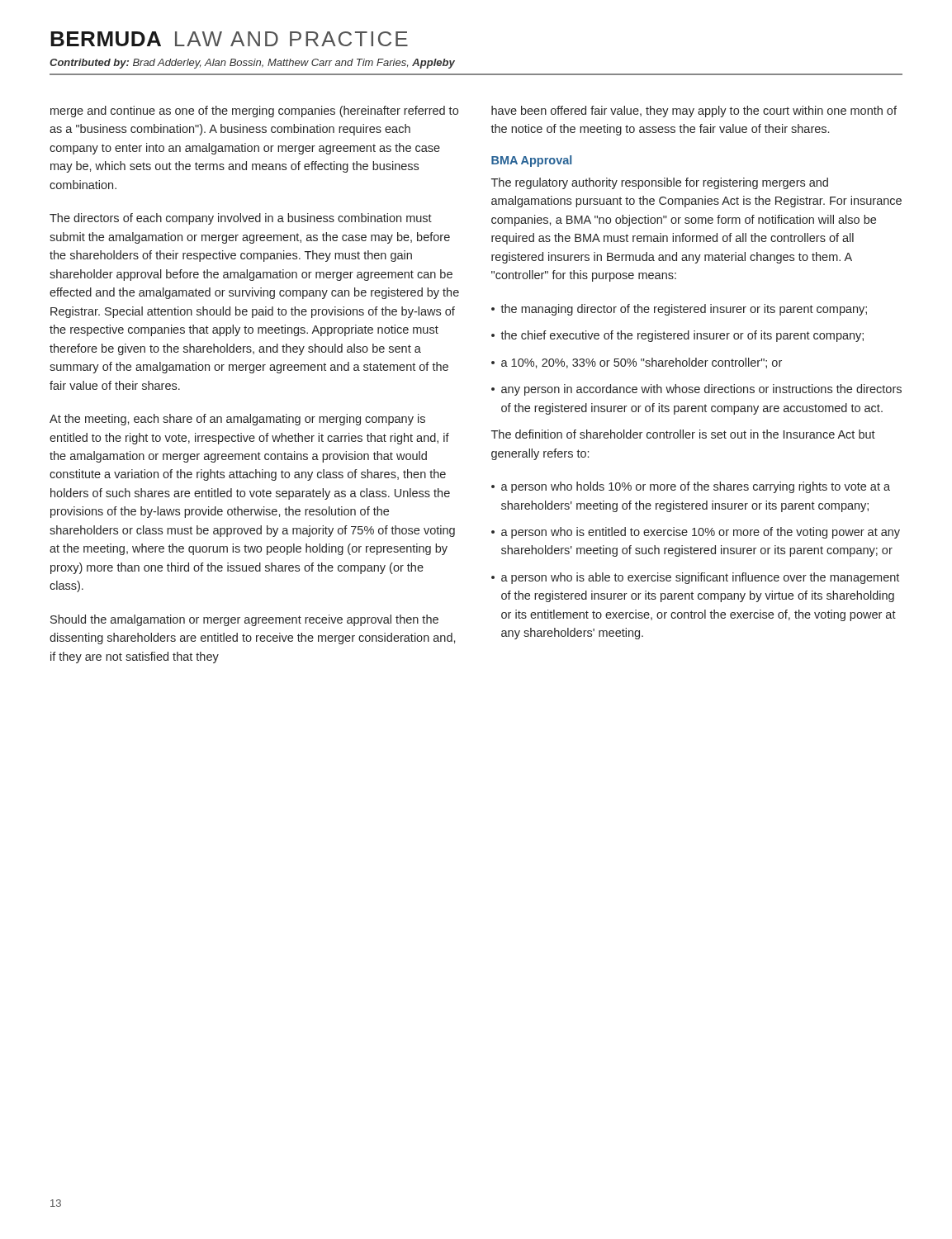
Task: Locate the block of text that opens with "merge and continue as one of"
Action: coord(254,148)
